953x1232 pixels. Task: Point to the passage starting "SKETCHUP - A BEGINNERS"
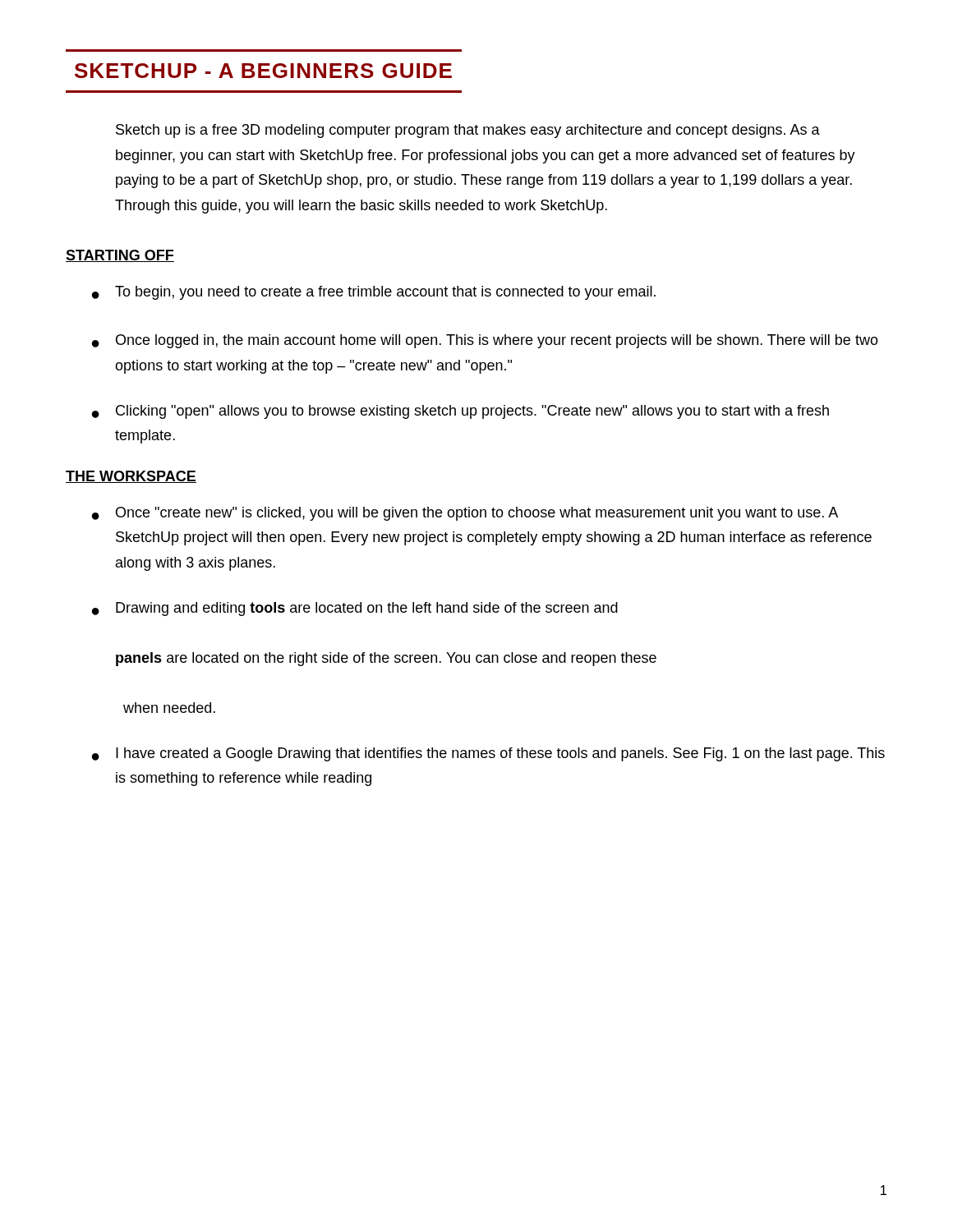coord(264,71)
